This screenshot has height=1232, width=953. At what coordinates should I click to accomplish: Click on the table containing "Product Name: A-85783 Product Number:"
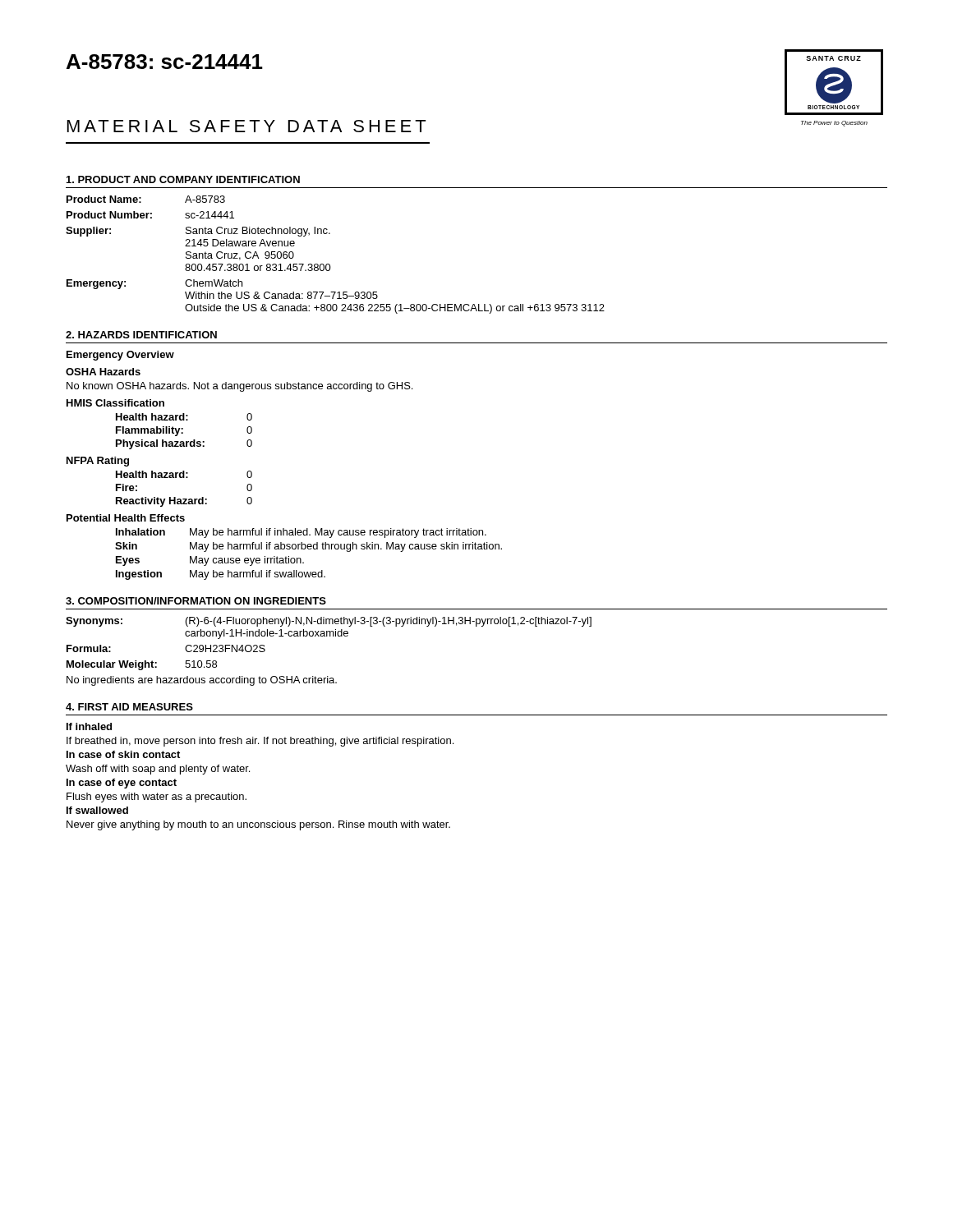[x=476, y=253]
